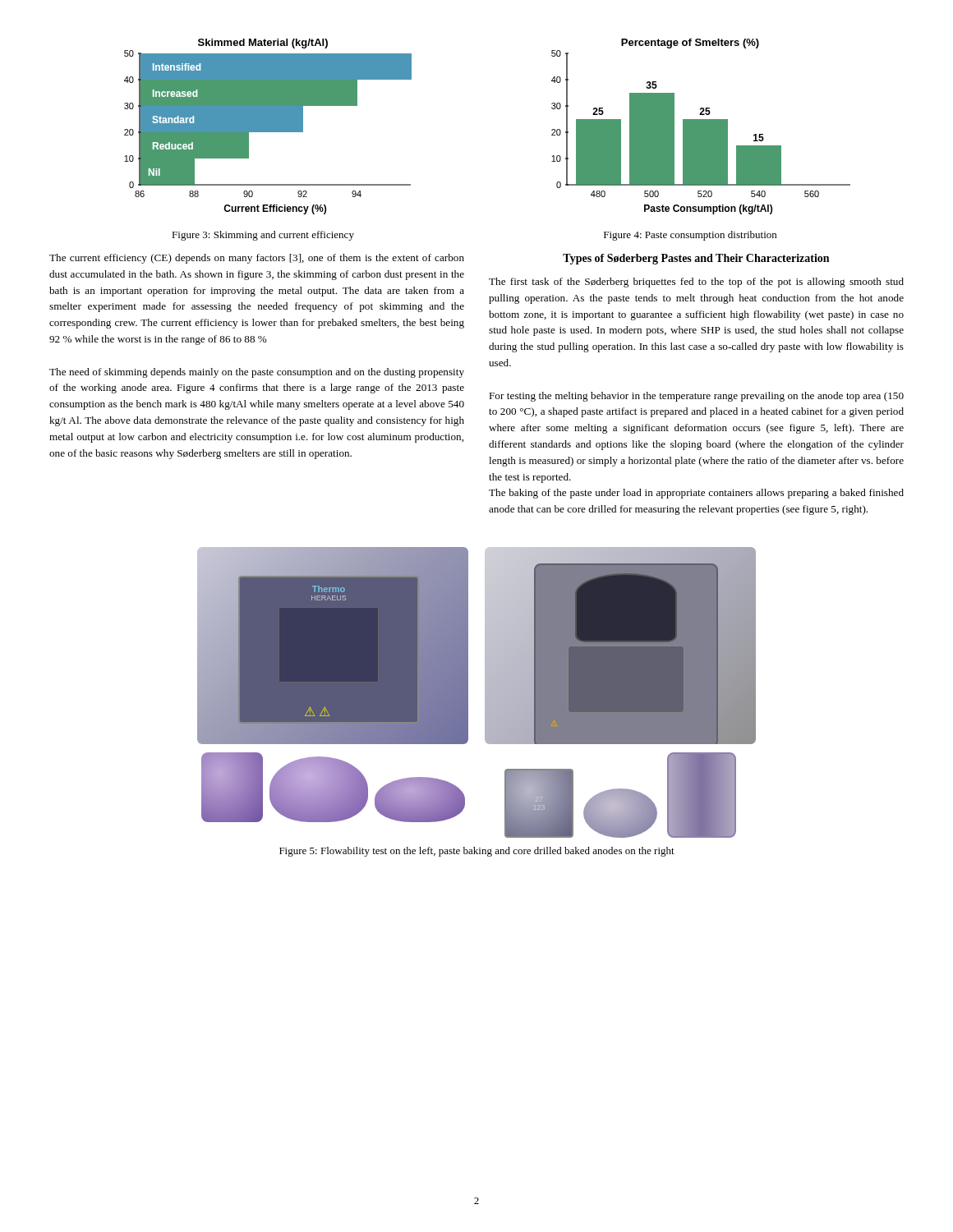Find the text starting "Types of Søderberg Pastes"
This screenshot has height=1232, width=953.
point(696,258)
